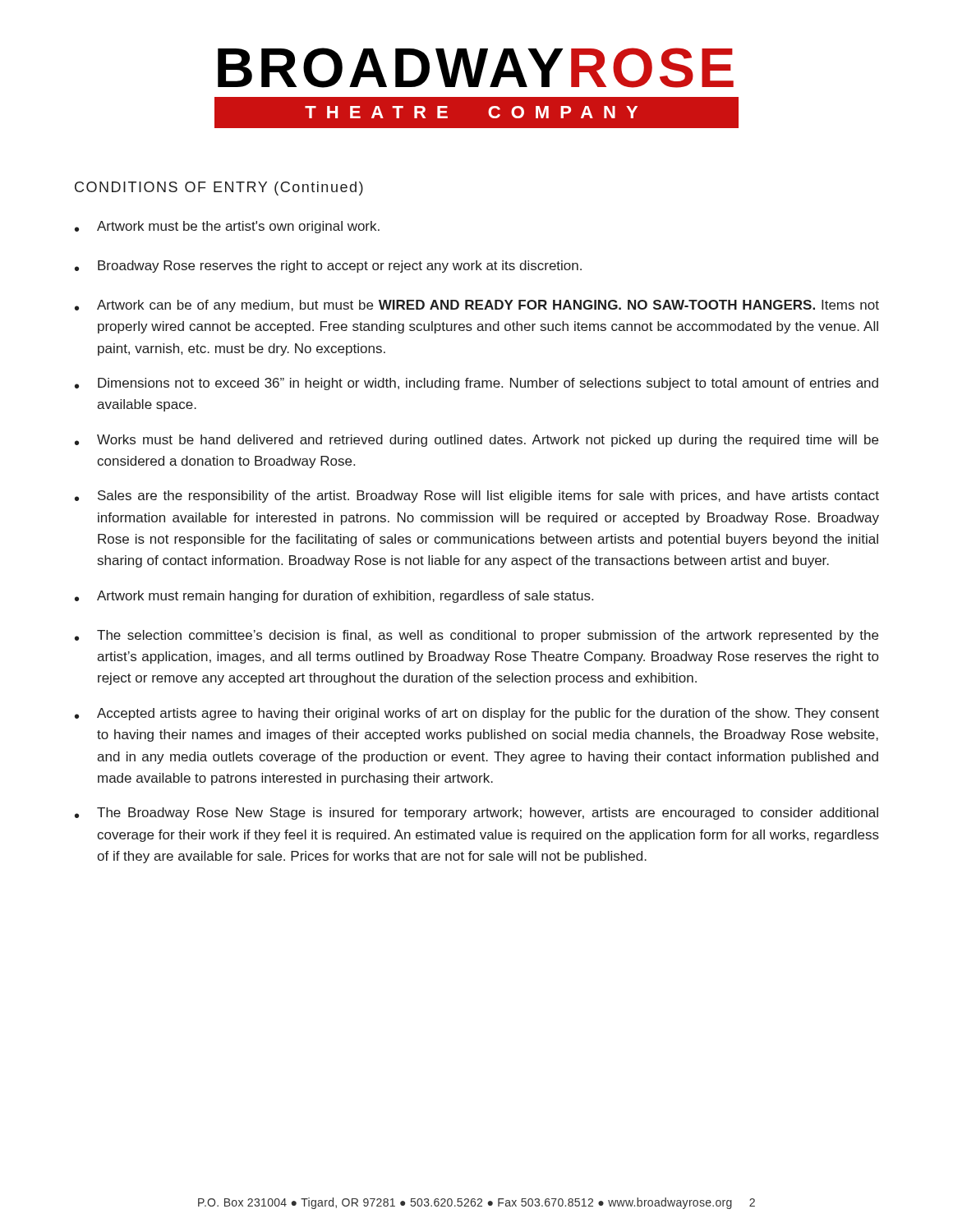This screenshot has width=953, height=1232.
Task: Click on the logo
Action: [x=476, y=72]
